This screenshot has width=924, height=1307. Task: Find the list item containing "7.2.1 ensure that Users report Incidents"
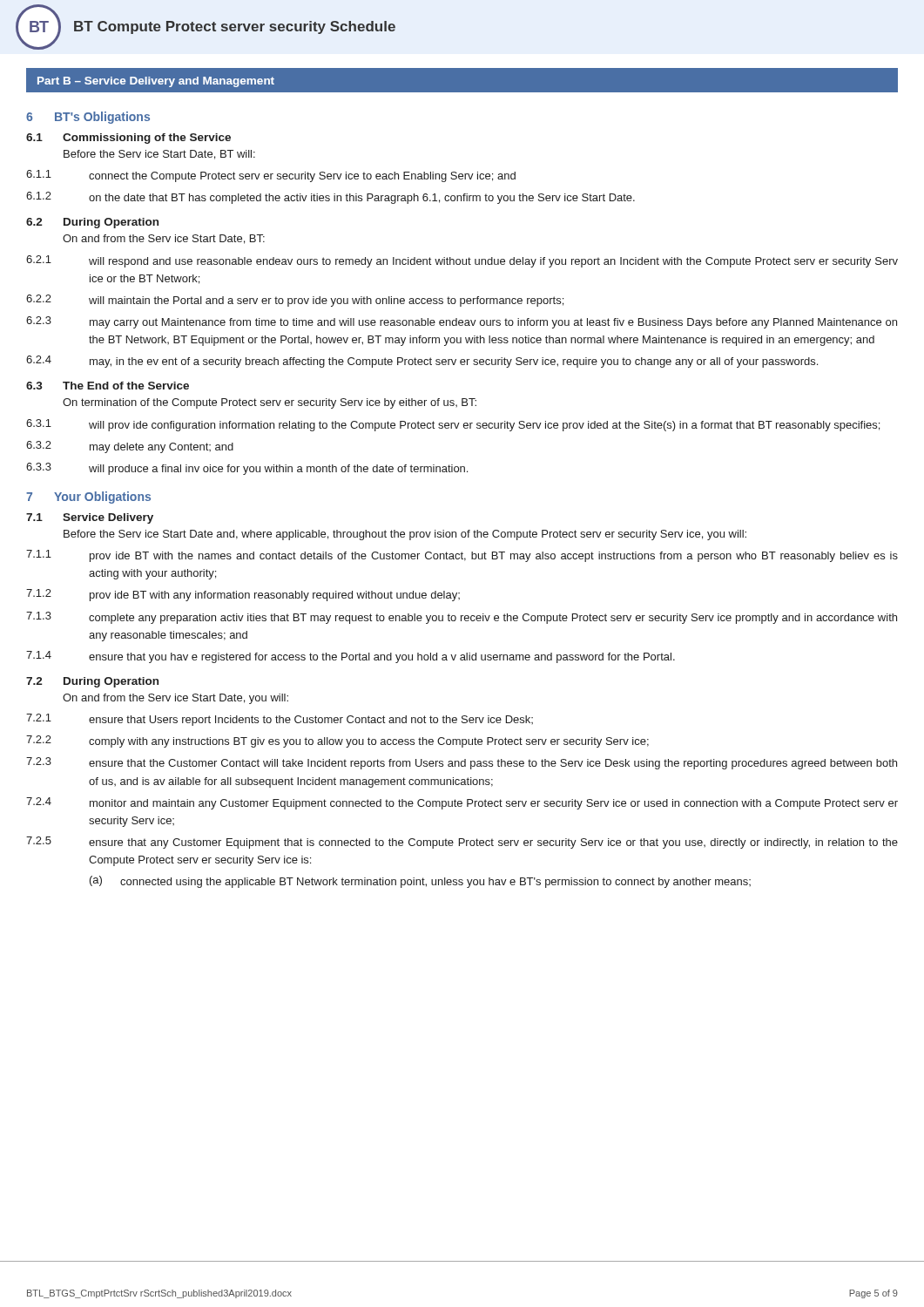[280, 720]
